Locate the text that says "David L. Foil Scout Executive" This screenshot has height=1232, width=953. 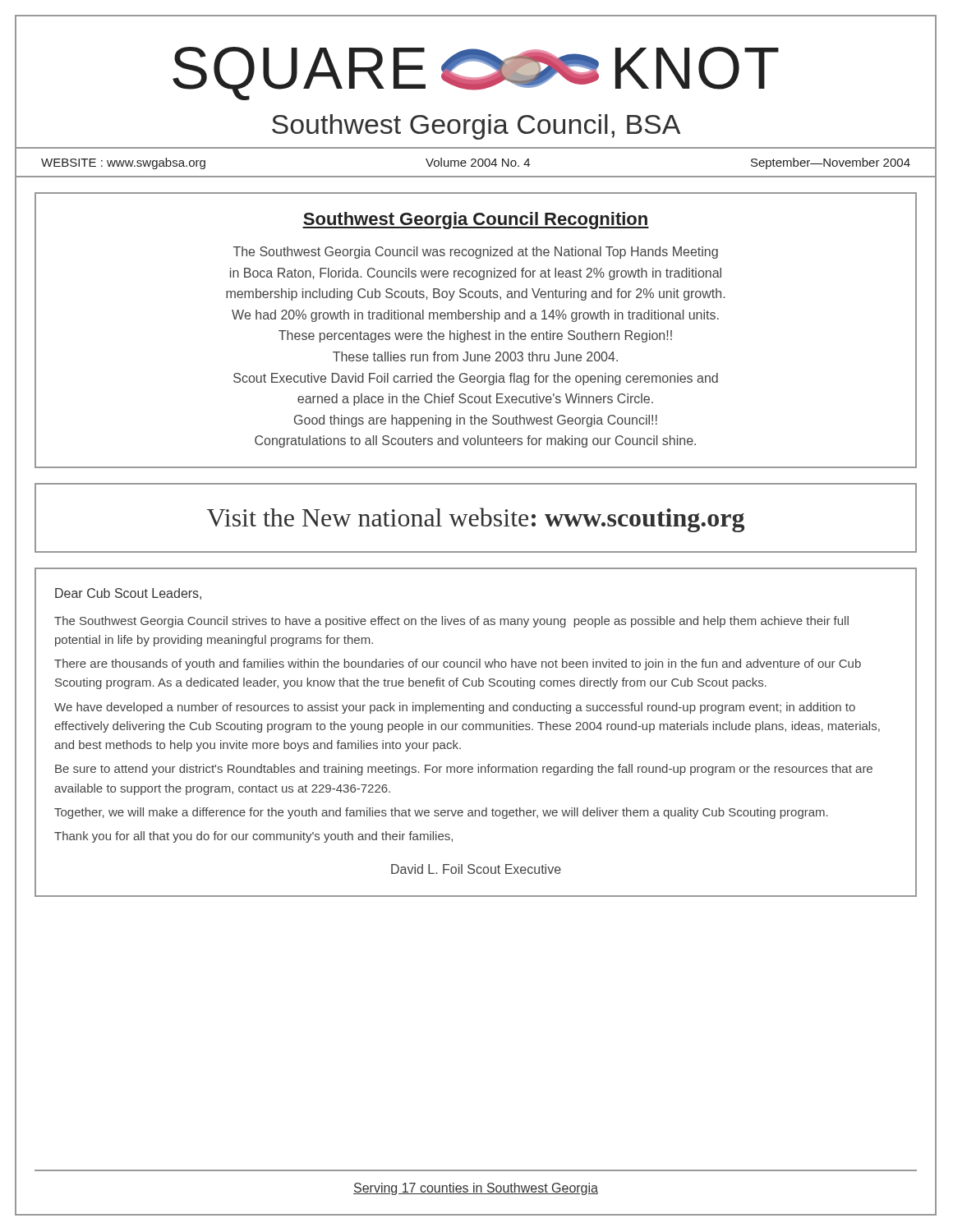point(476,870)
